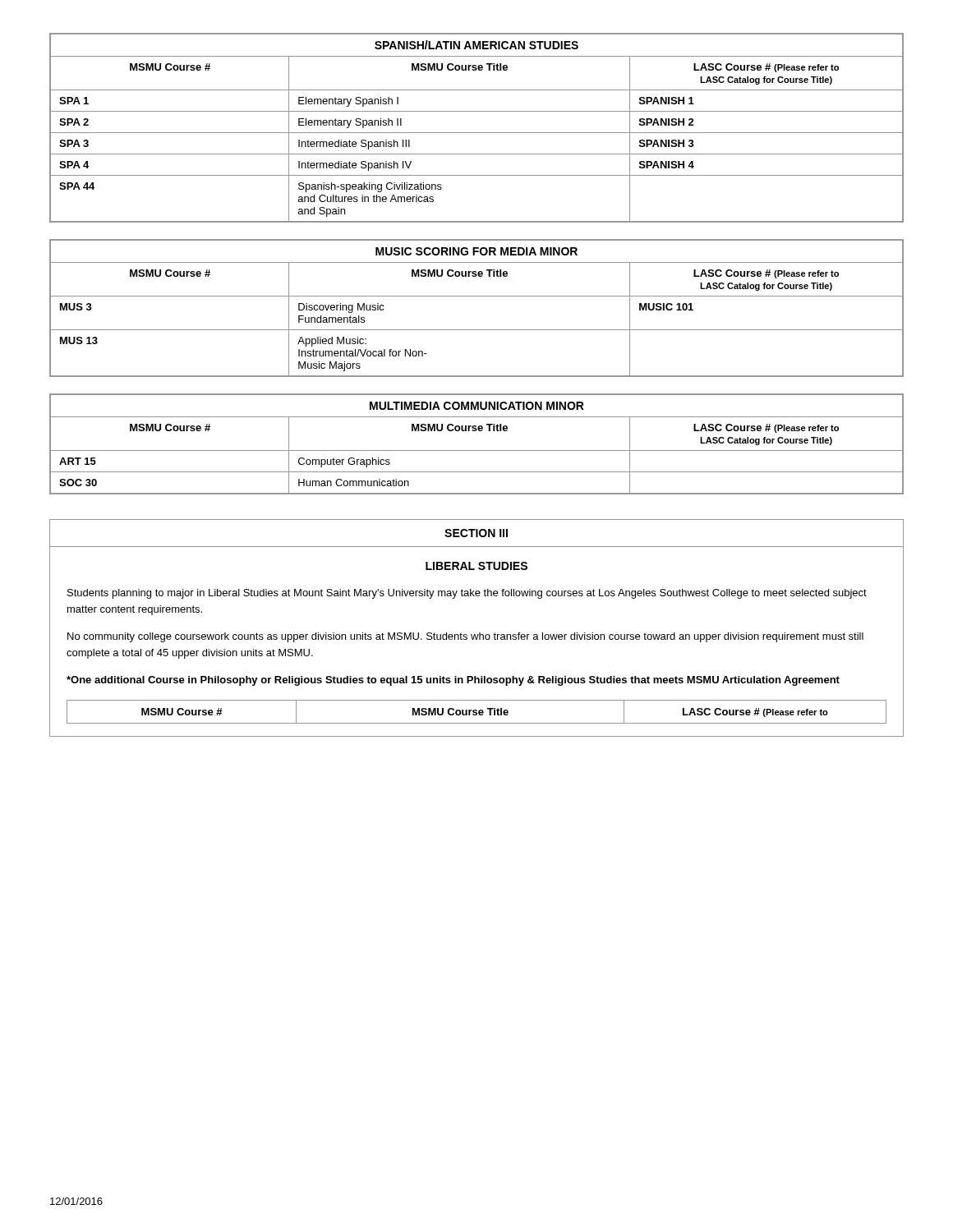Locate the block of text that opens with "Students planning to major in"

[466, 601]
